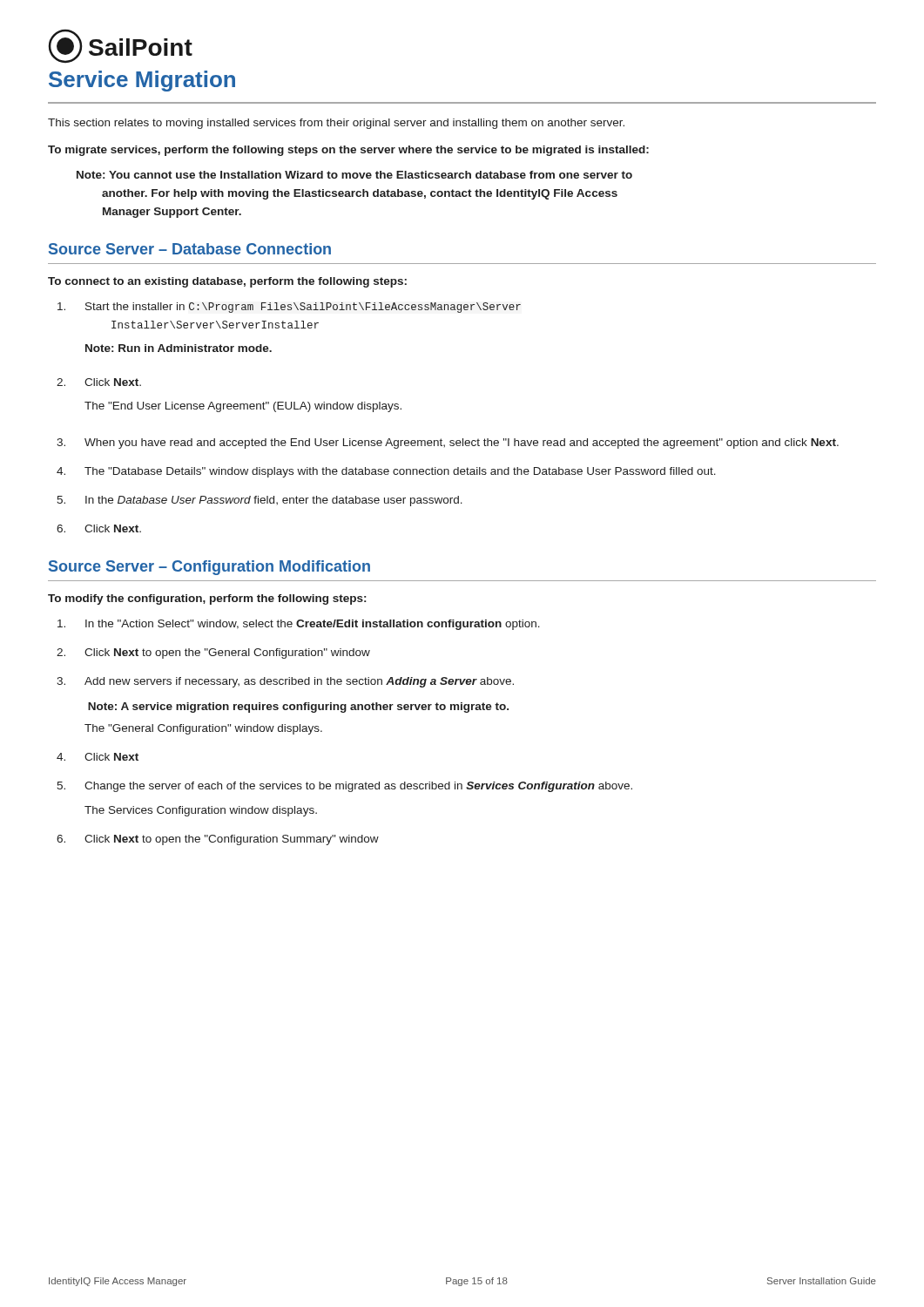Navigate to the text starting "2. Click Next to open"
The image size is (924, 1307).
[x=213, y=654]
